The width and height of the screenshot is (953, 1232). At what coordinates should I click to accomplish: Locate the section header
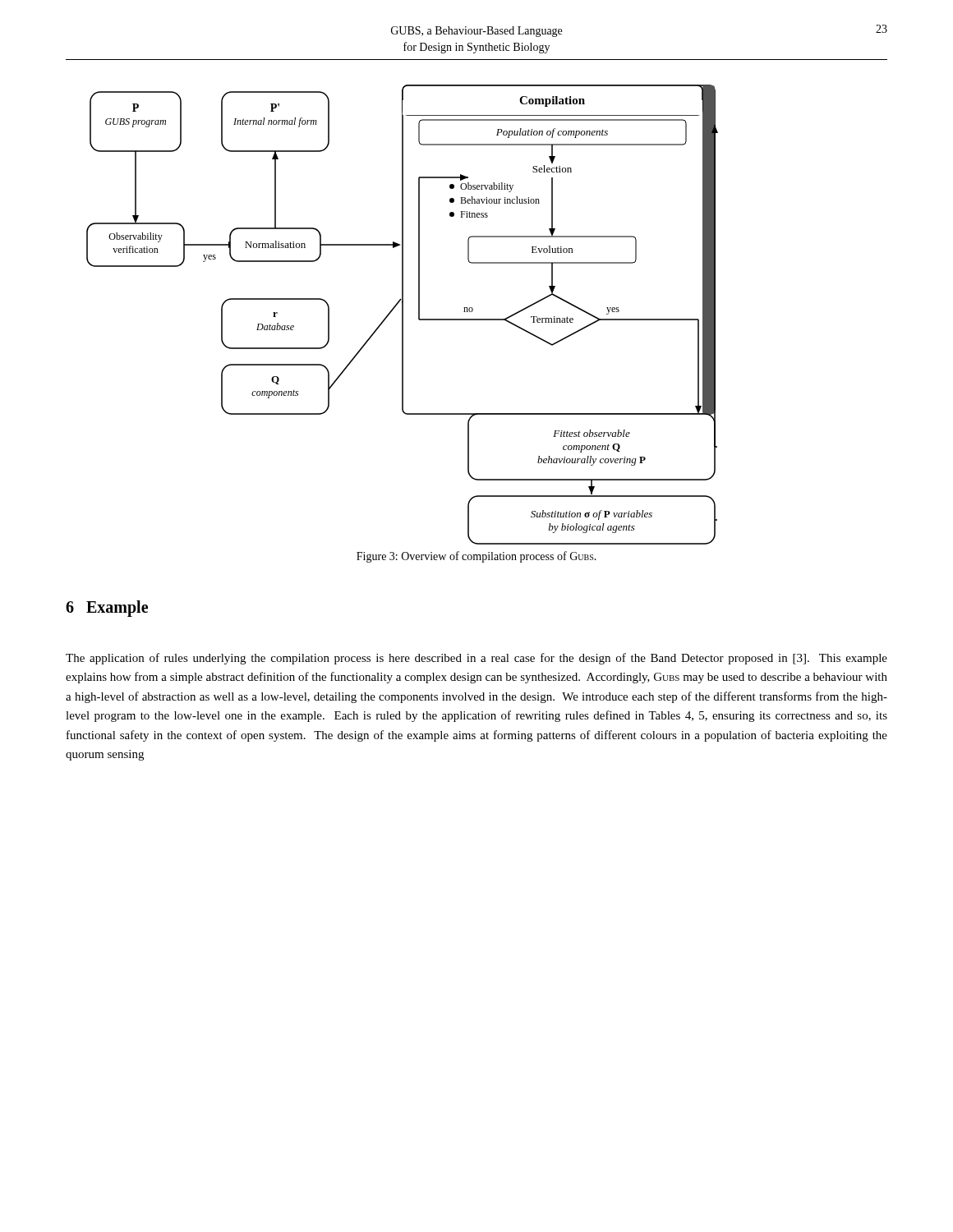click(x=107, y=607)
